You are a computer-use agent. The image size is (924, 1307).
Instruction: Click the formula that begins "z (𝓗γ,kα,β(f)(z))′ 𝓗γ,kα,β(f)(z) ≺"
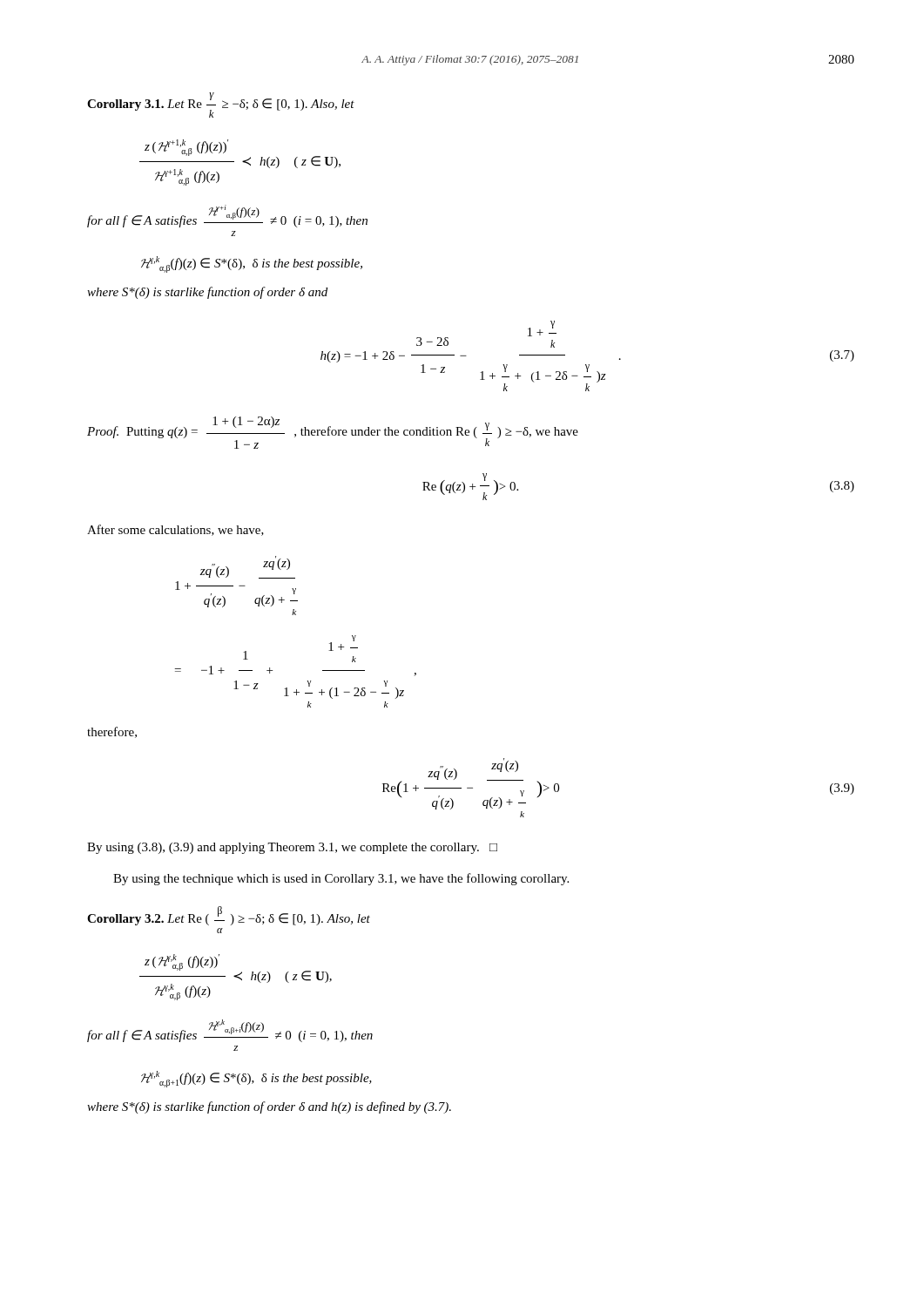tap(236, 977)
